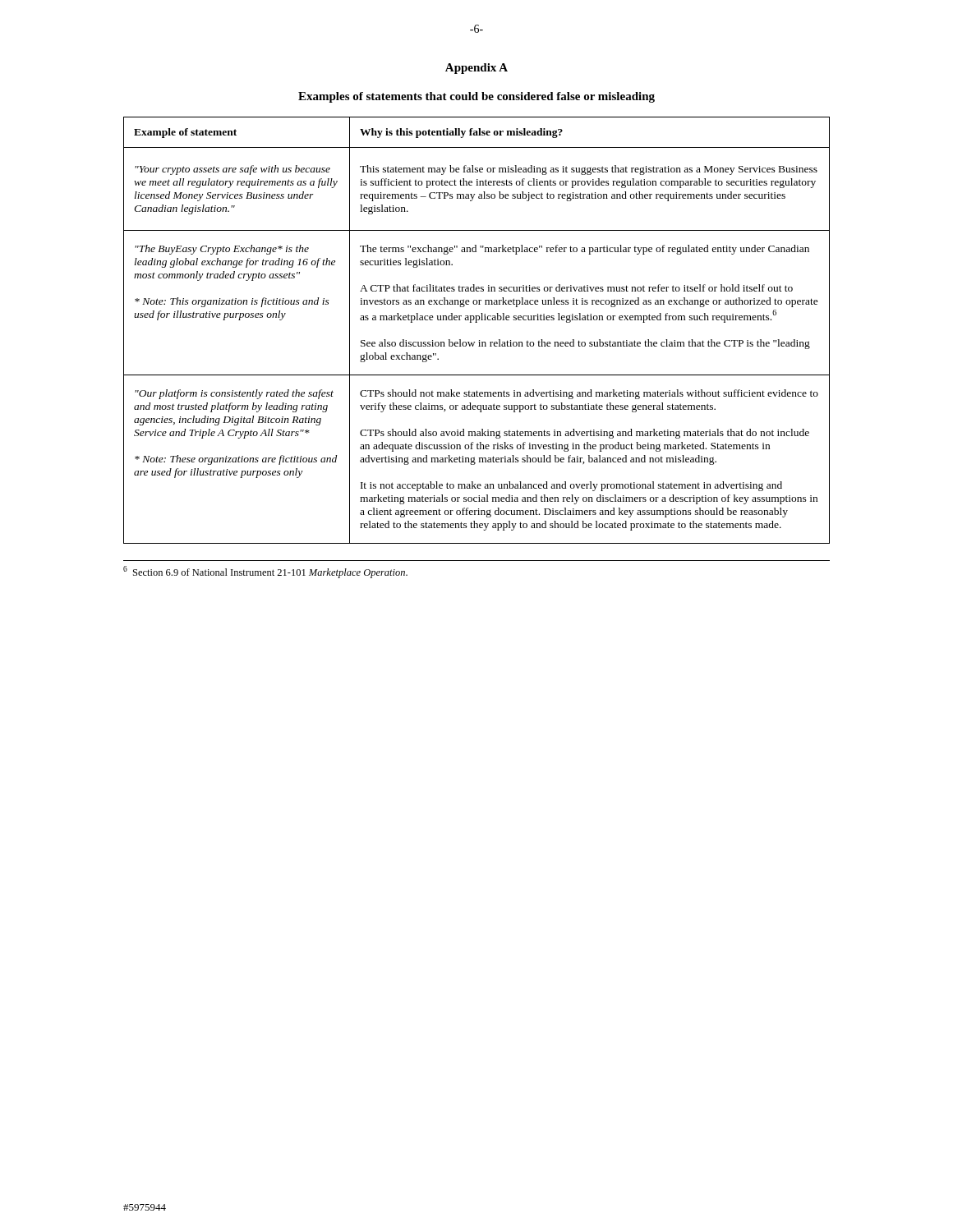Click on the section header that says "Examples of statements that could be considered false"

click(x=476, y=96)
